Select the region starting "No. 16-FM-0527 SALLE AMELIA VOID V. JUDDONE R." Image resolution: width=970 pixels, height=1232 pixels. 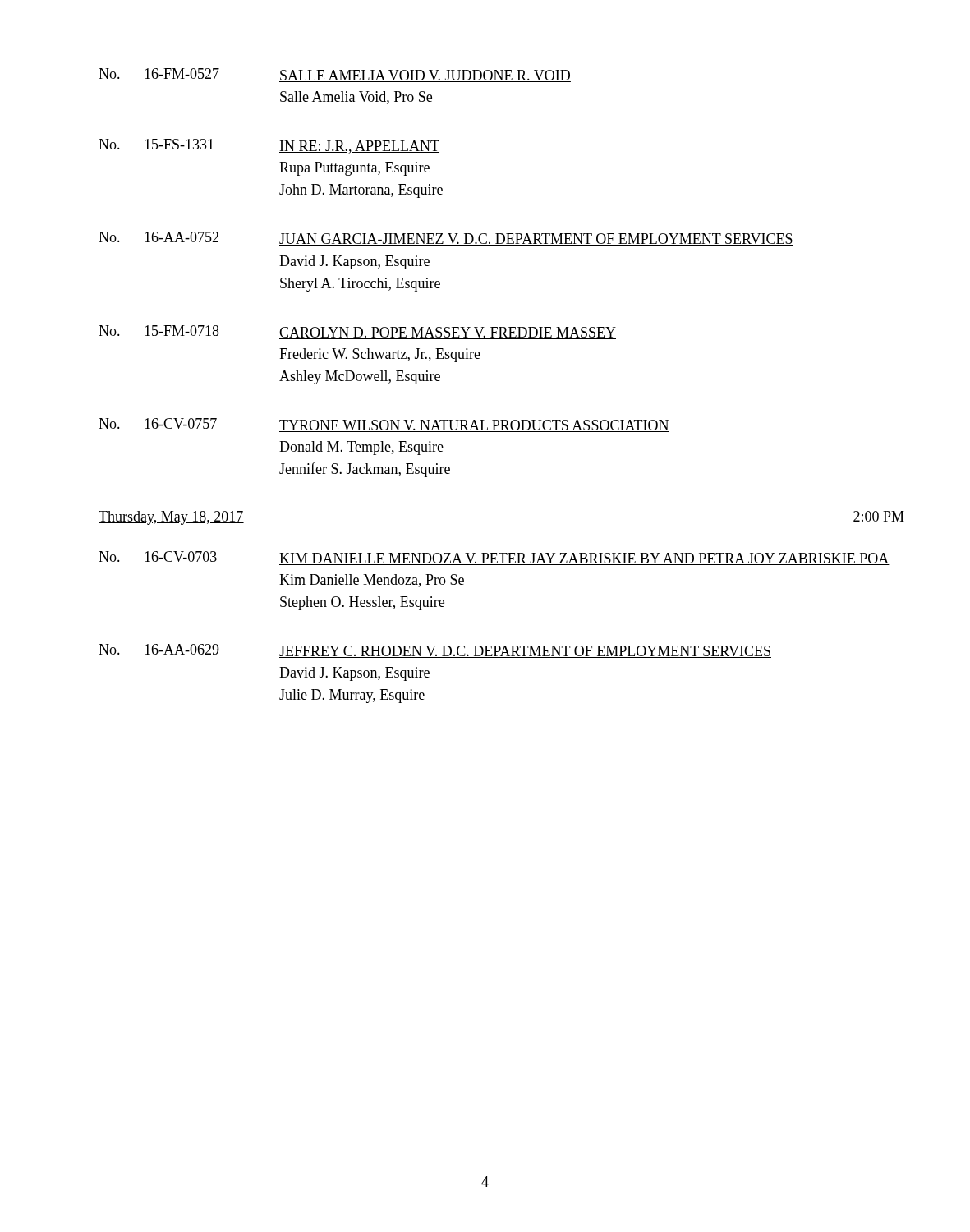501,87
